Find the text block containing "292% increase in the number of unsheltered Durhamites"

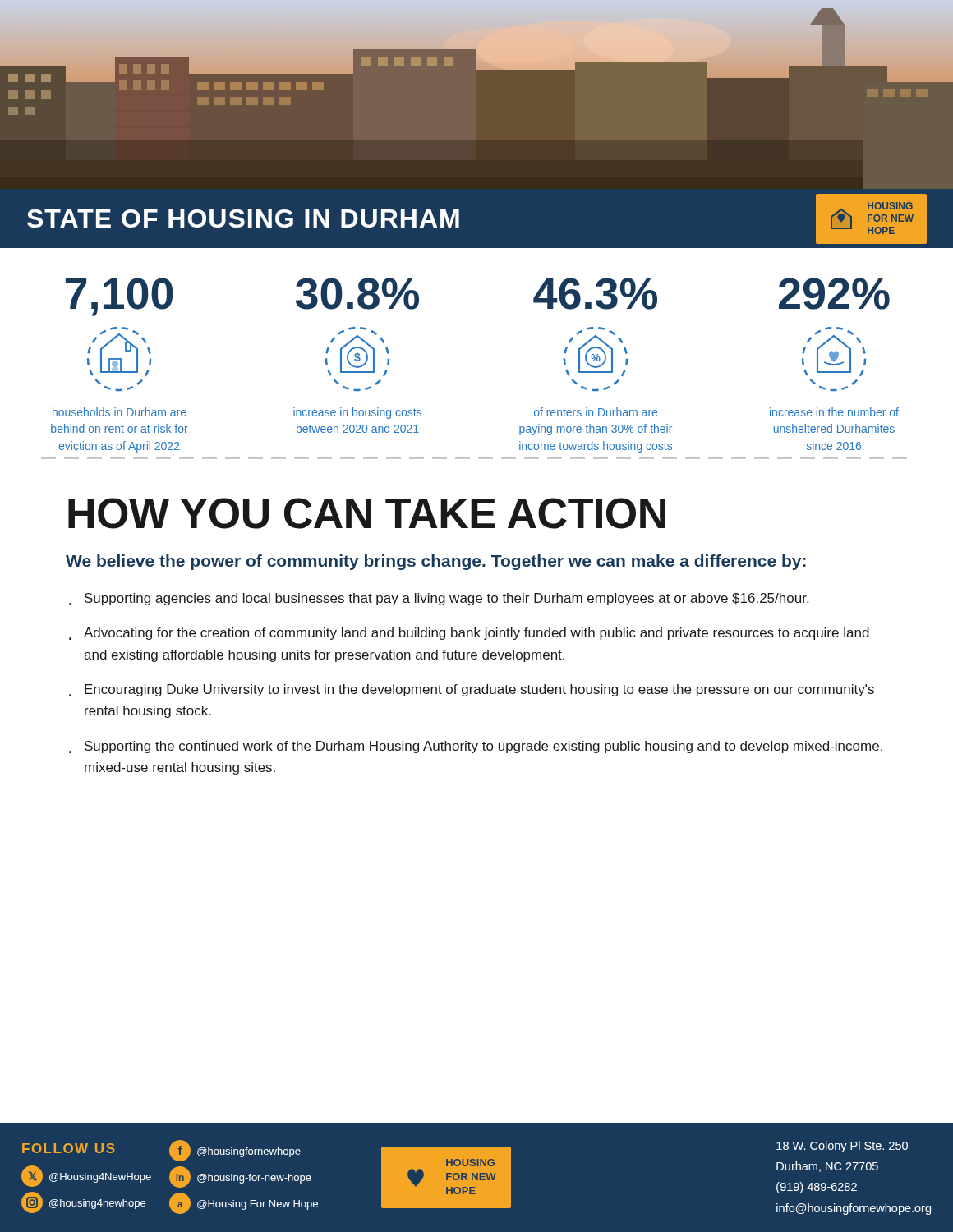click(834, 363)
